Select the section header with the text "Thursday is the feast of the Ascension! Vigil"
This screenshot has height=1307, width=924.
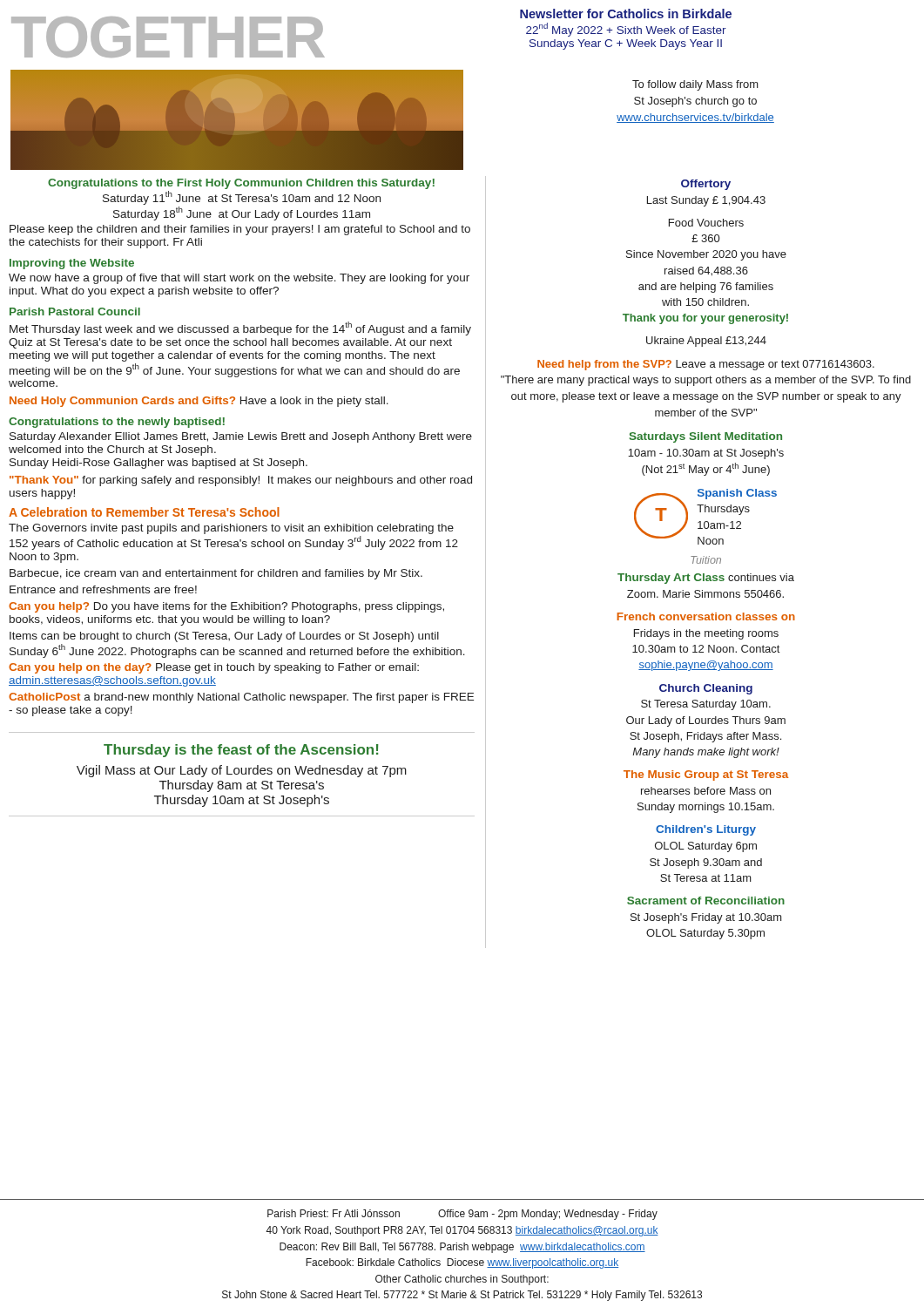[x=242, y=774]
